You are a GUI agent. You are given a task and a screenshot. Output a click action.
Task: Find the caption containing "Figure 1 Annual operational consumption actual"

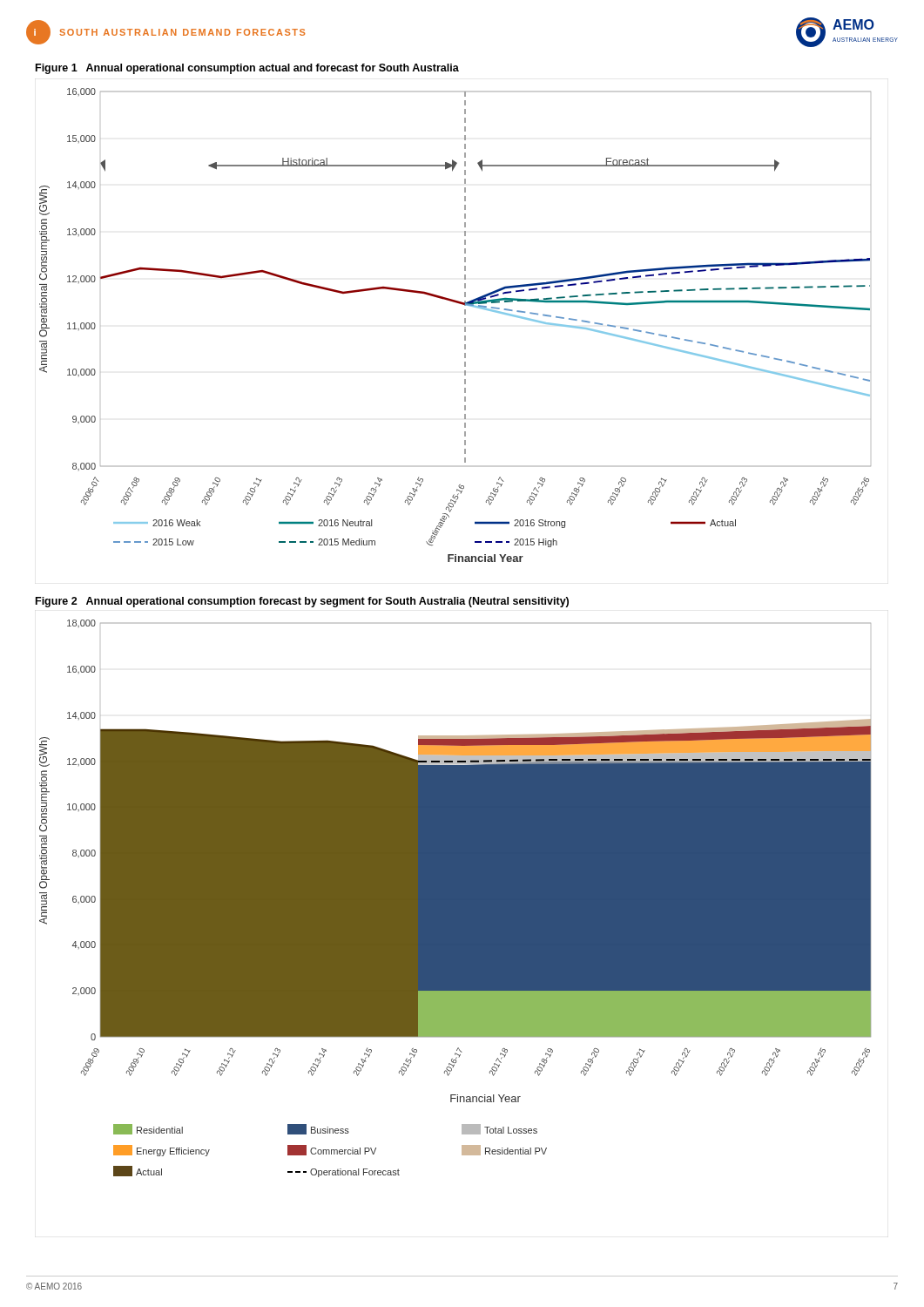[247, 68]
